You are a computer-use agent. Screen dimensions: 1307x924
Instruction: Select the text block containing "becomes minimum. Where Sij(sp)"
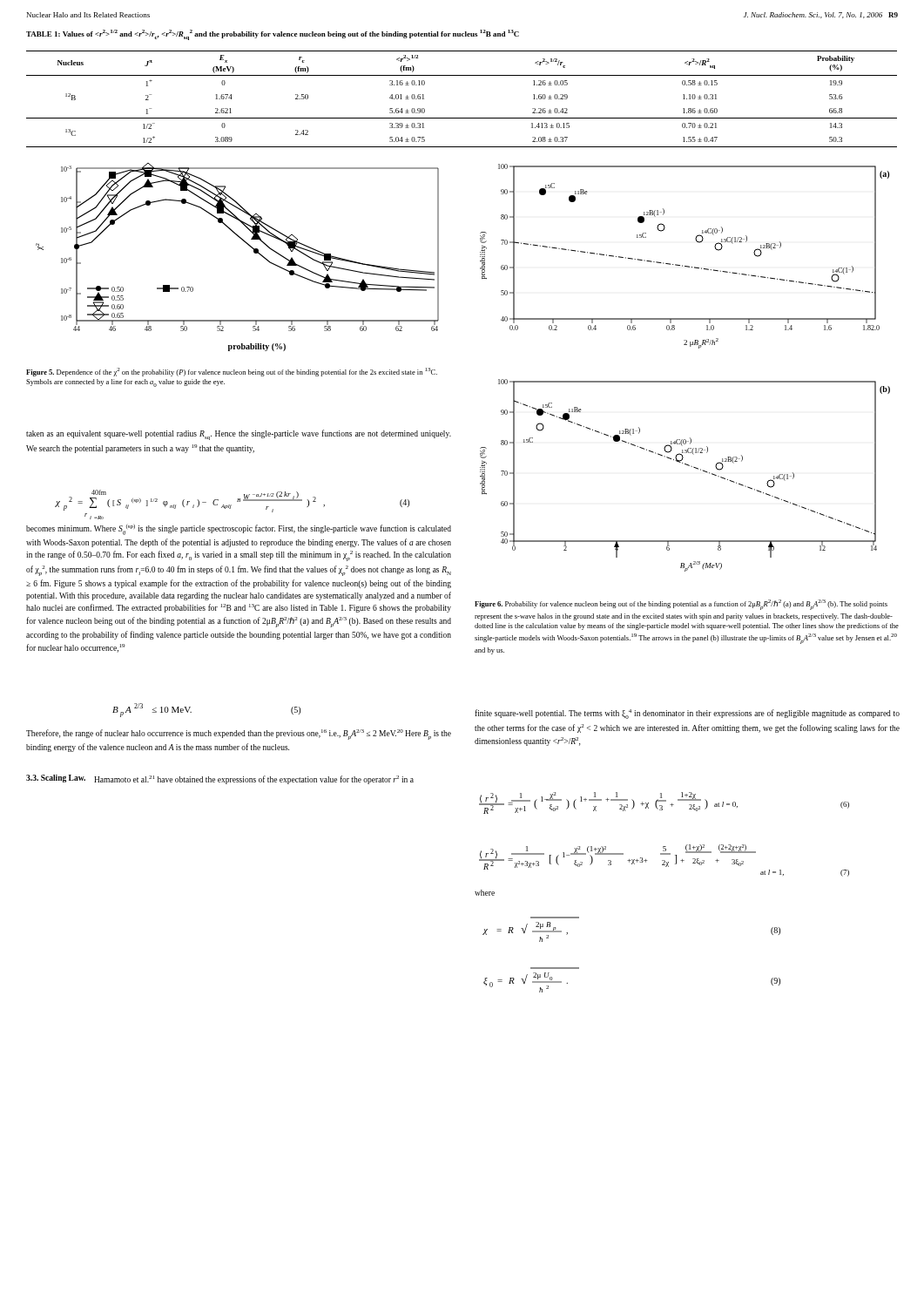(x=239, y=589)
